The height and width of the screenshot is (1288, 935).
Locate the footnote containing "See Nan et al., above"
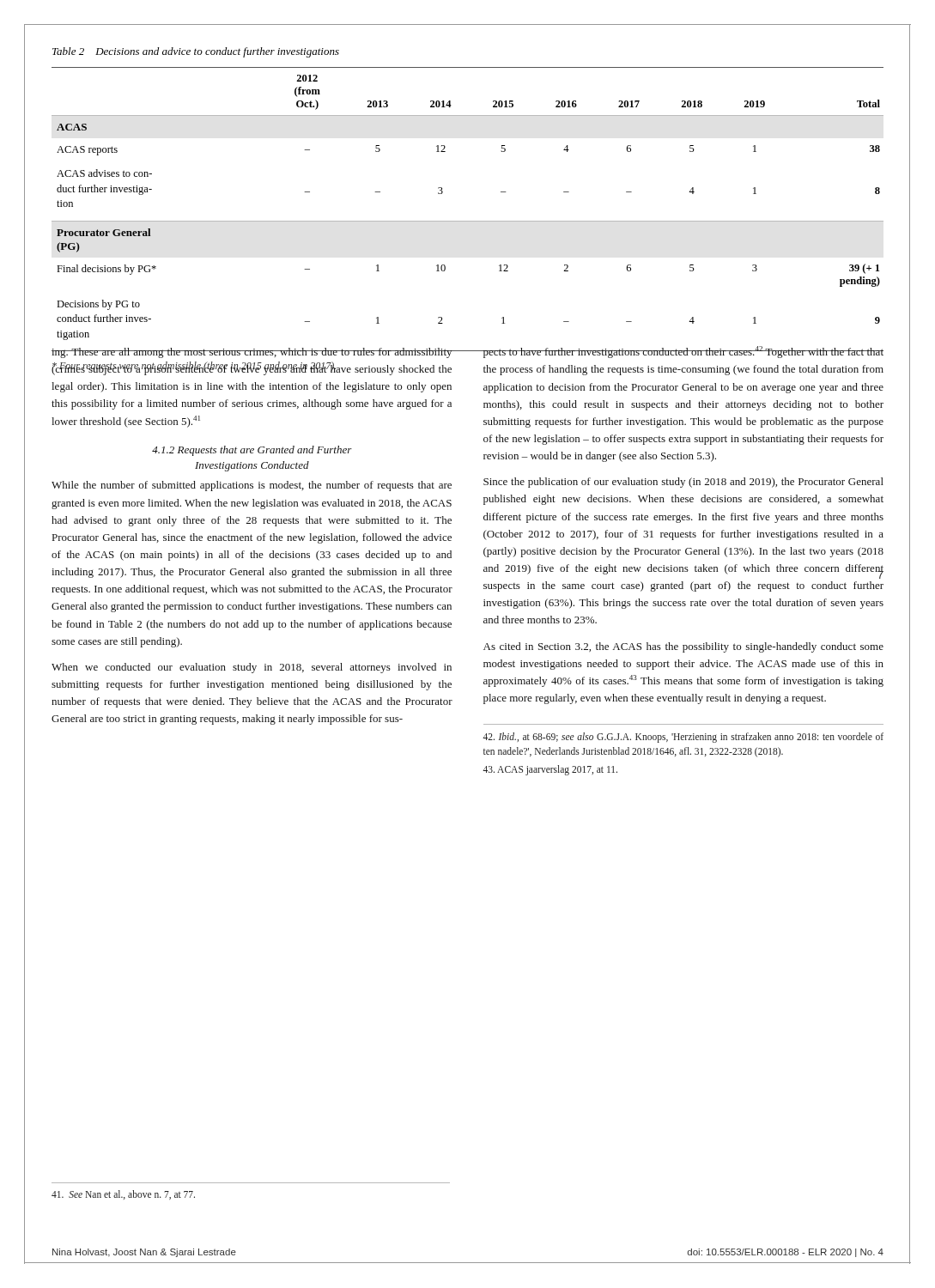(124, 1195)
